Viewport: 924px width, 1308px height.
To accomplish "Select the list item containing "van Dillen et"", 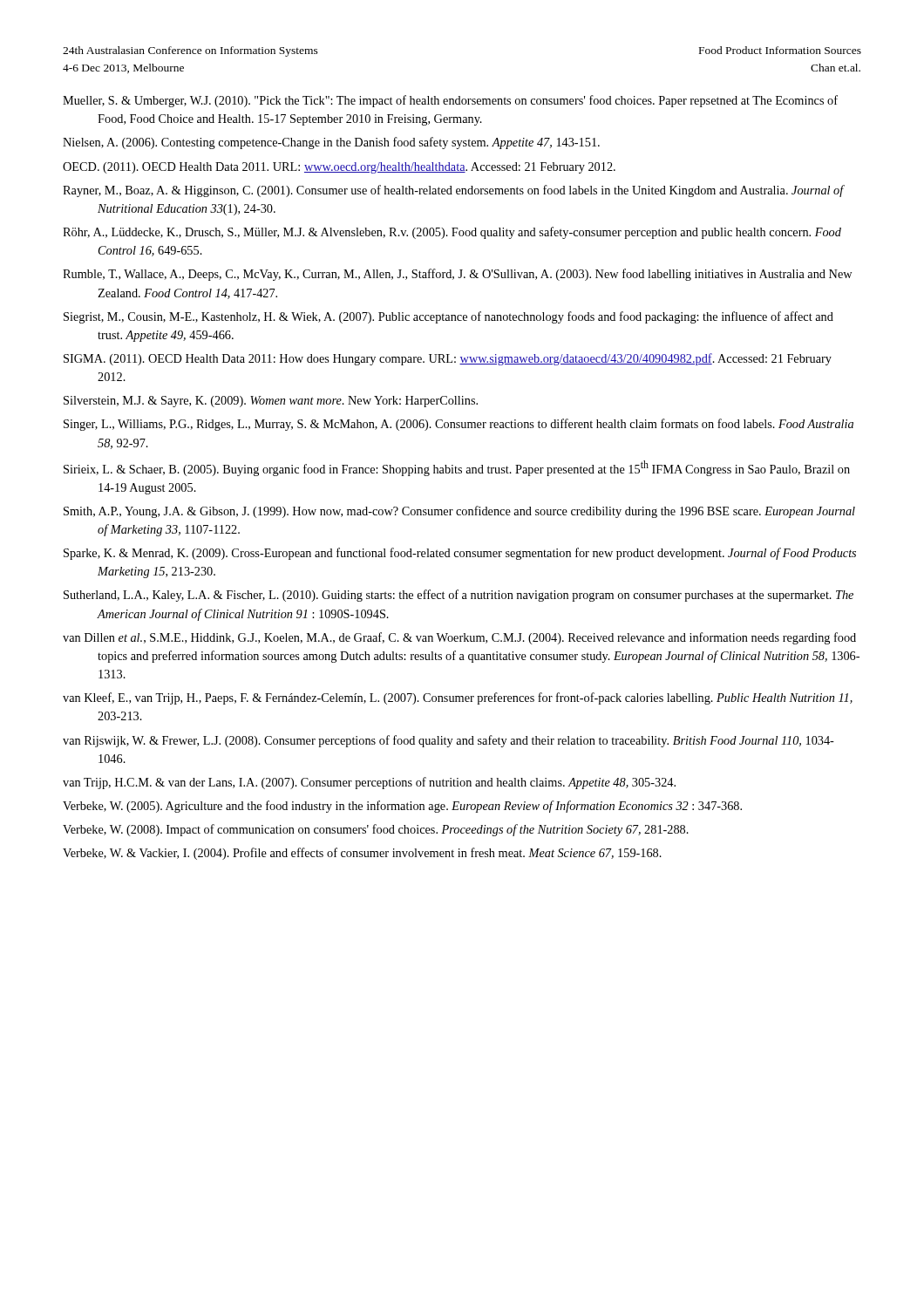I will [x=461, y=656].
